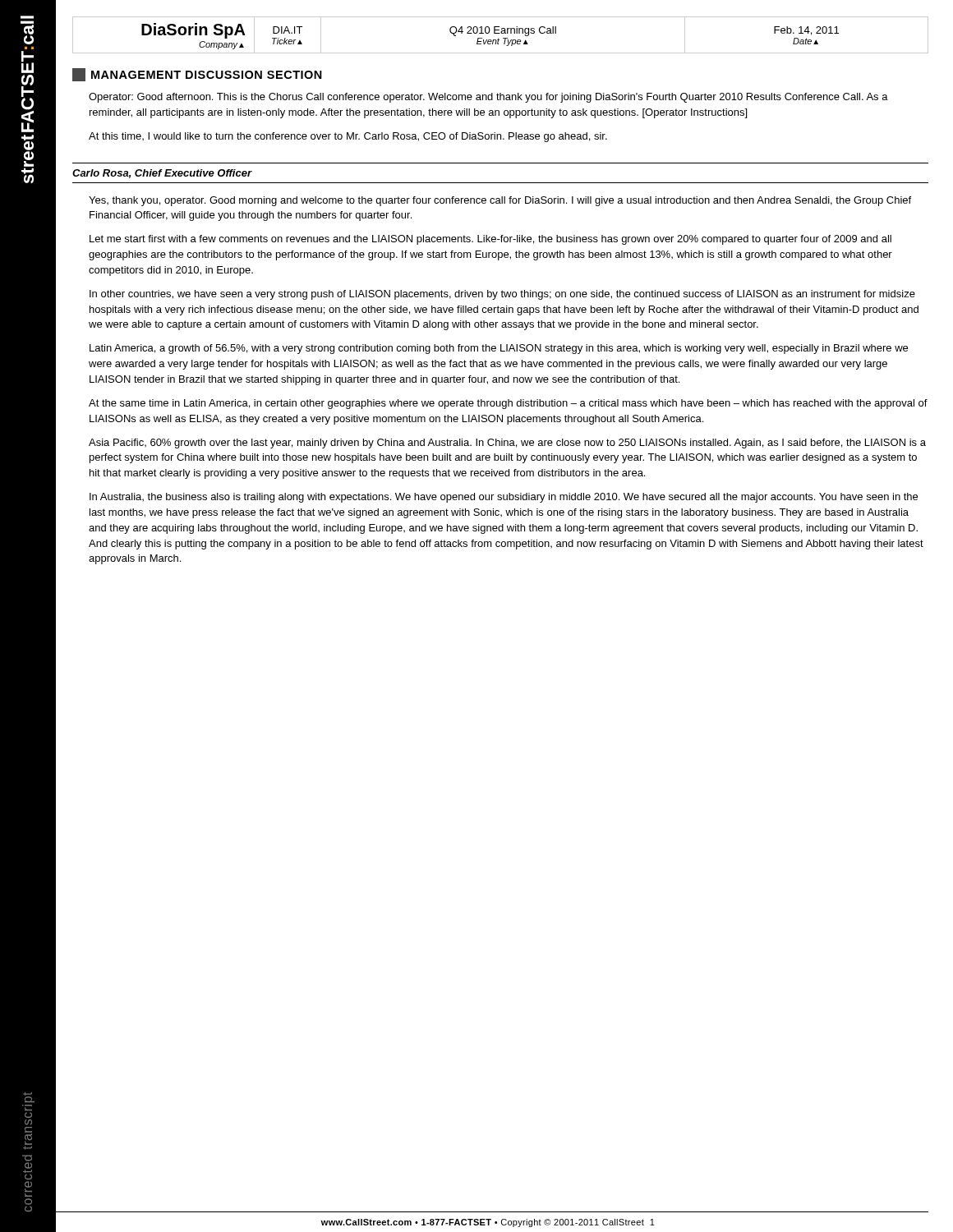Locate the block of text that opens with "Let me start first with a few"
The image size is (953, 1232).
[x=490, y=254]
